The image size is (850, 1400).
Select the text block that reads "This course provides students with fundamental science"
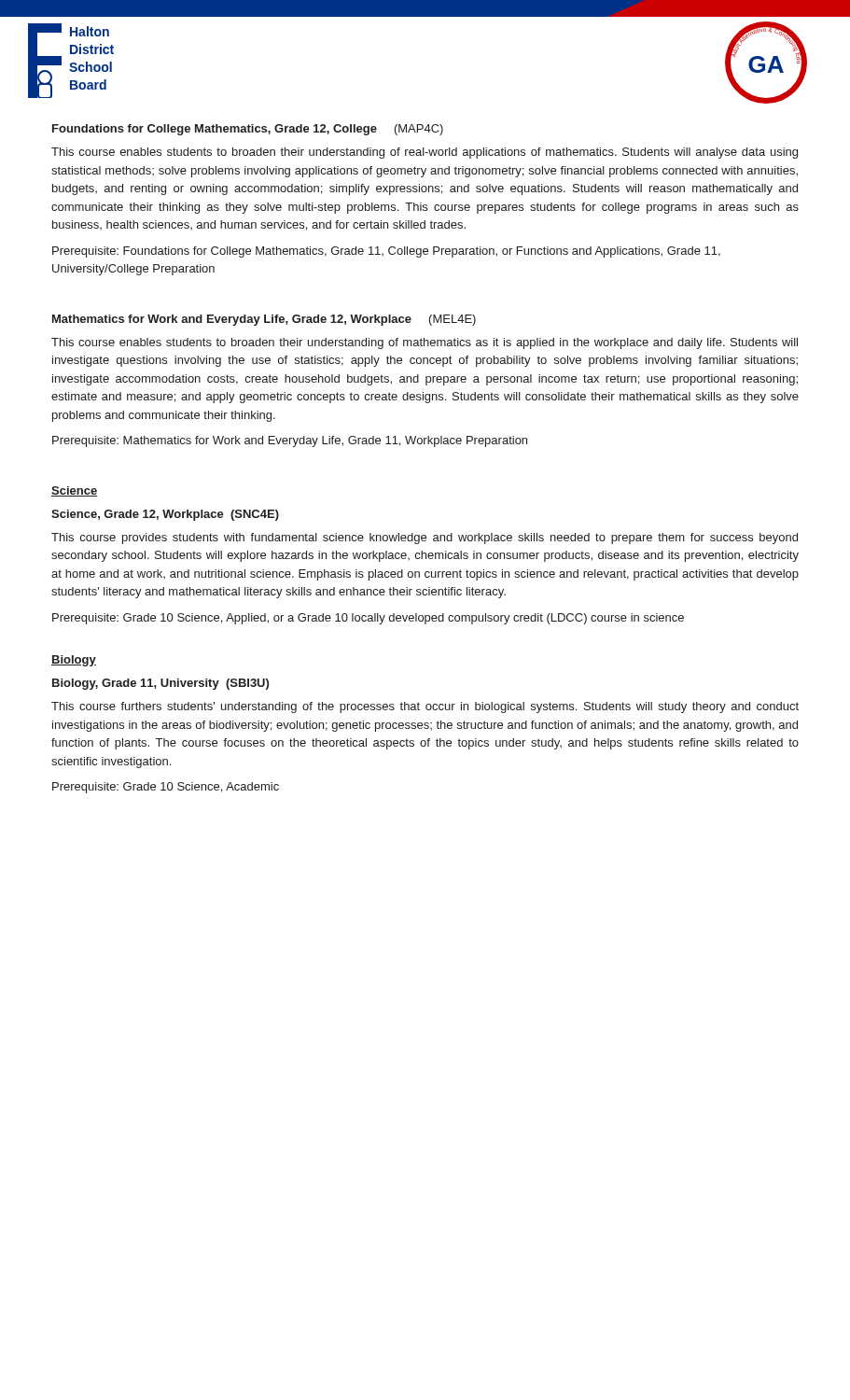pyautogui.click(x=425, y=564)
